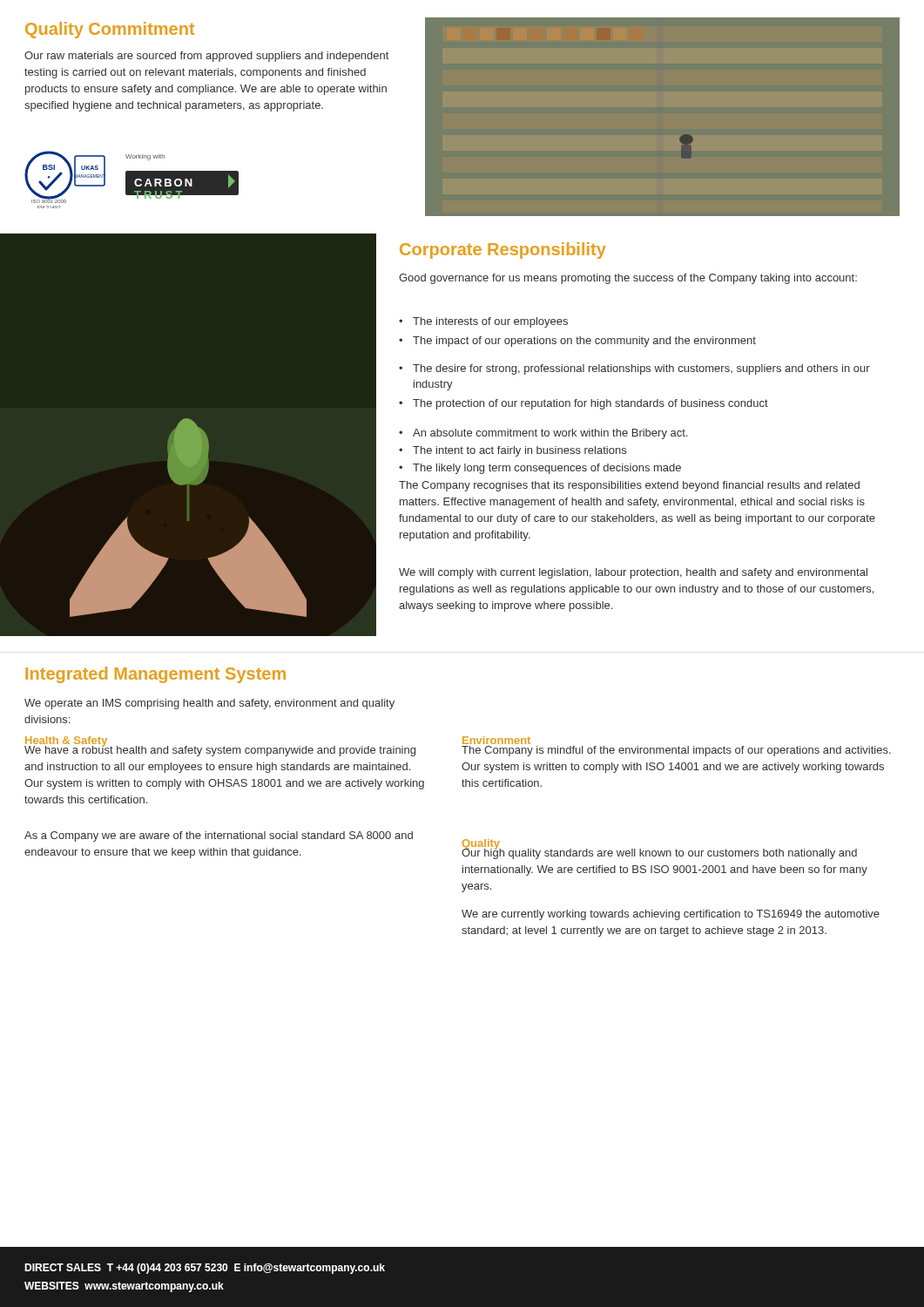Locate the text "Quality Commitment"
Viewport: 924px width, 1307px height.
(x=110, y=30)
